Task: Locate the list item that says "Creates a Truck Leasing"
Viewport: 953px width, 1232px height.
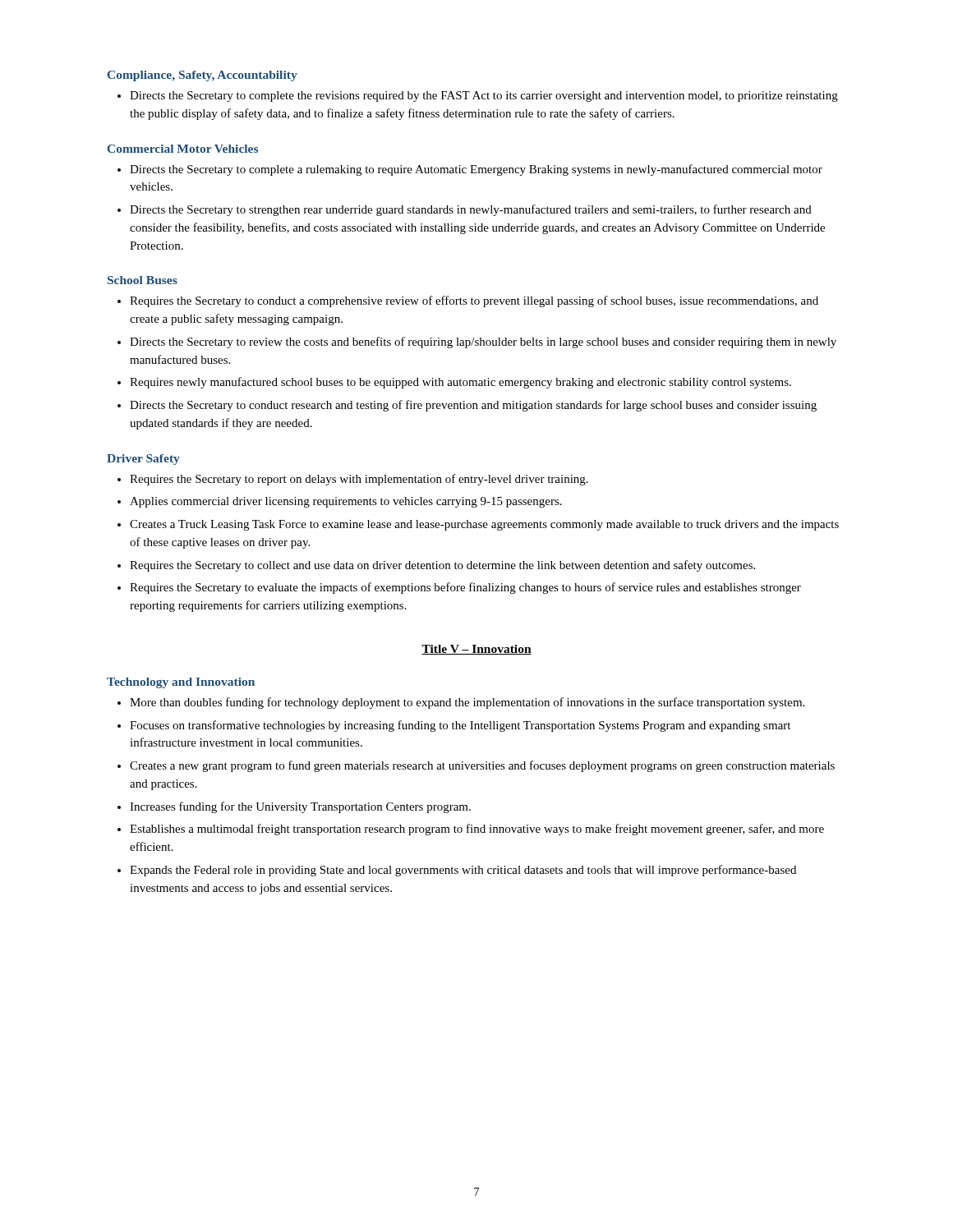Action: tap(488, 534)
